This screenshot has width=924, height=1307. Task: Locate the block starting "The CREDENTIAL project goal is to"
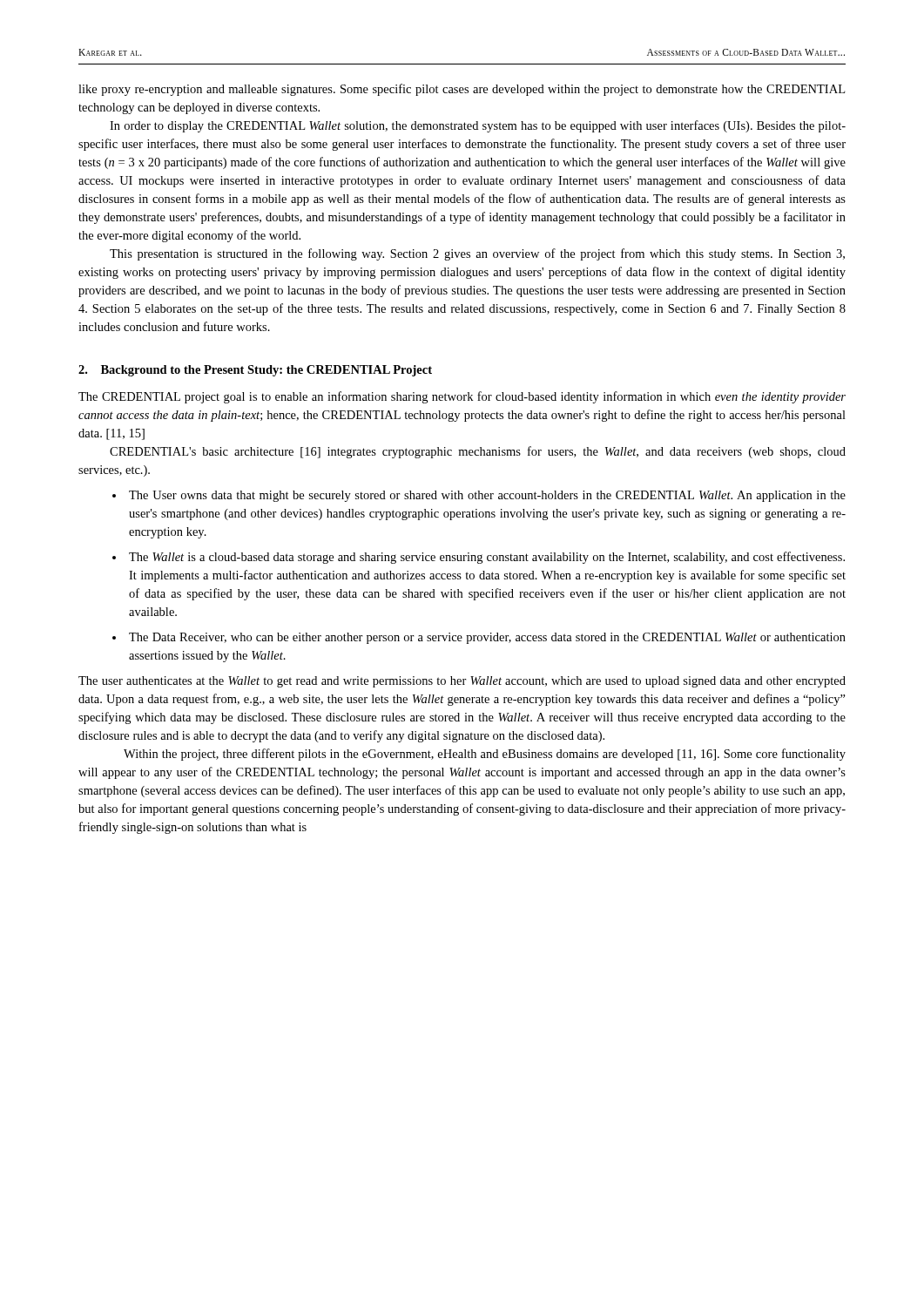click(462, 397)
